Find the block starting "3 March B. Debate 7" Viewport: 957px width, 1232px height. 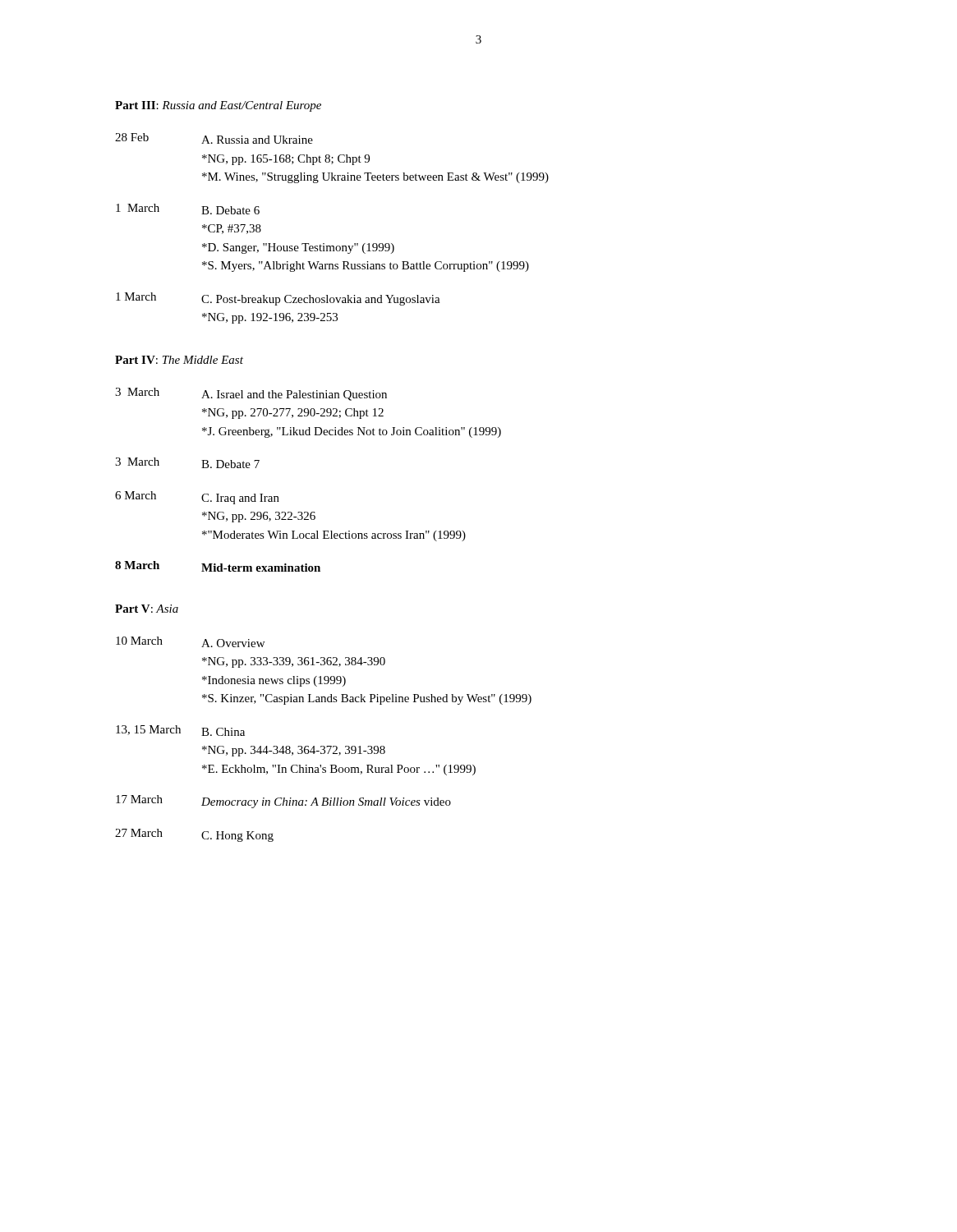(140, 463)
